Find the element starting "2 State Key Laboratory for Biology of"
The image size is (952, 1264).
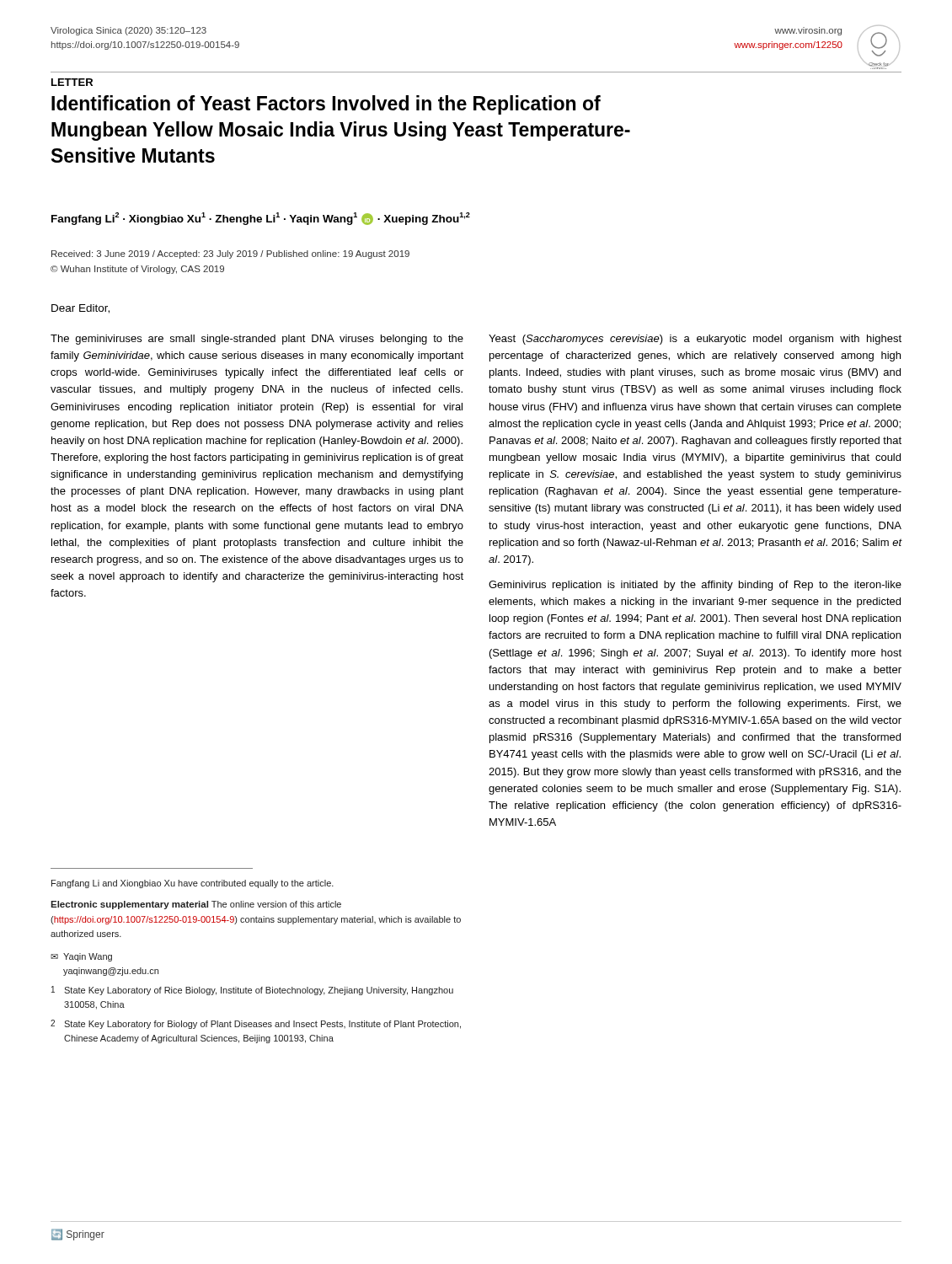pos(257,1032)
